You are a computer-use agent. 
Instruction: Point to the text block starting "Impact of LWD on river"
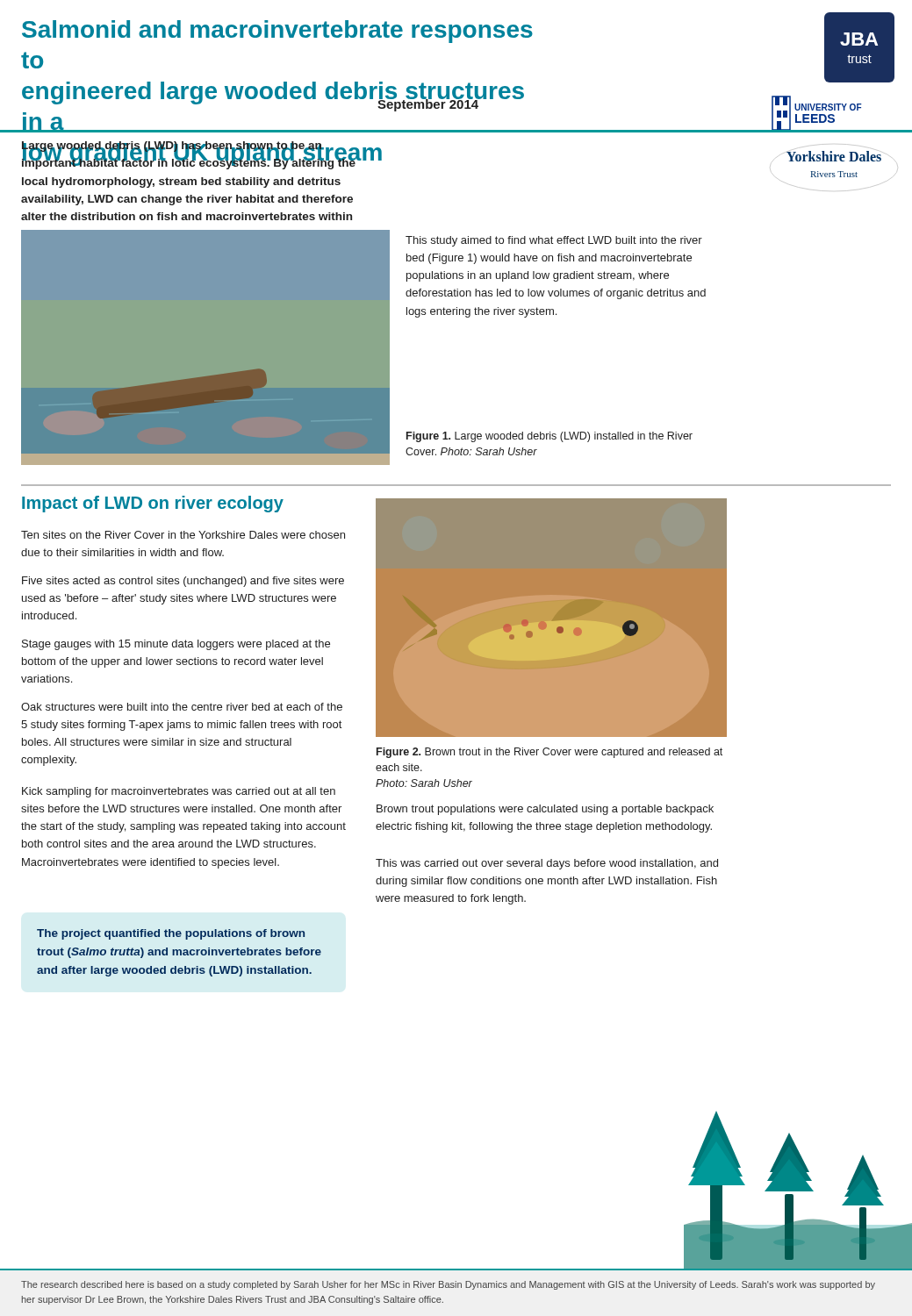pyautogui.click(x=152, y=503)
